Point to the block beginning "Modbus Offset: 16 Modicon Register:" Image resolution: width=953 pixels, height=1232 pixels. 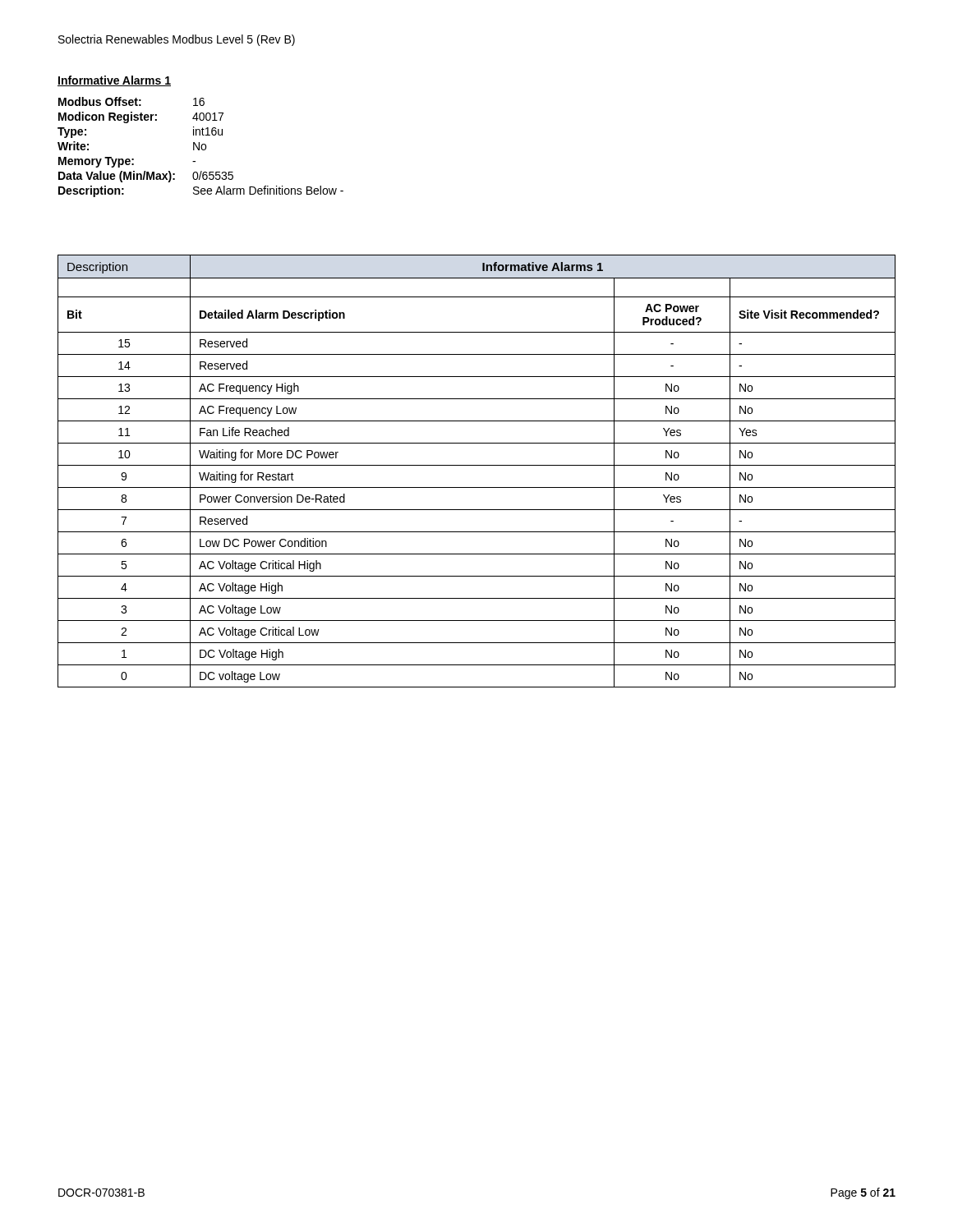click(x=209, y=146)
